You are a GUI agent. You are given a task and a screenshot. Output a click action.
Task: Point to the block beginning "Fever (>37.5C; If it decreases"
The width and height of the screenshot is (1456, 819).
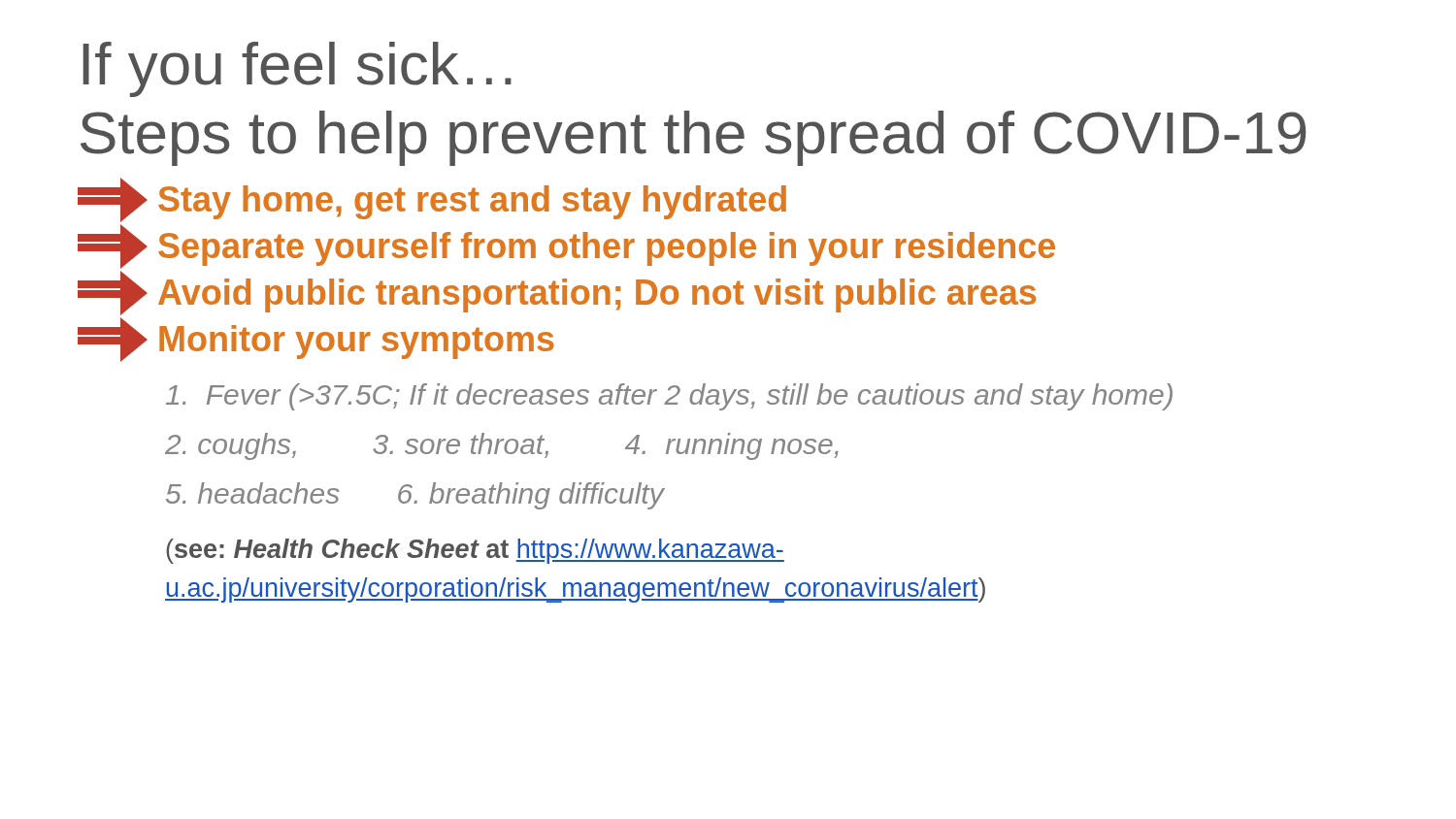point(670,394)
